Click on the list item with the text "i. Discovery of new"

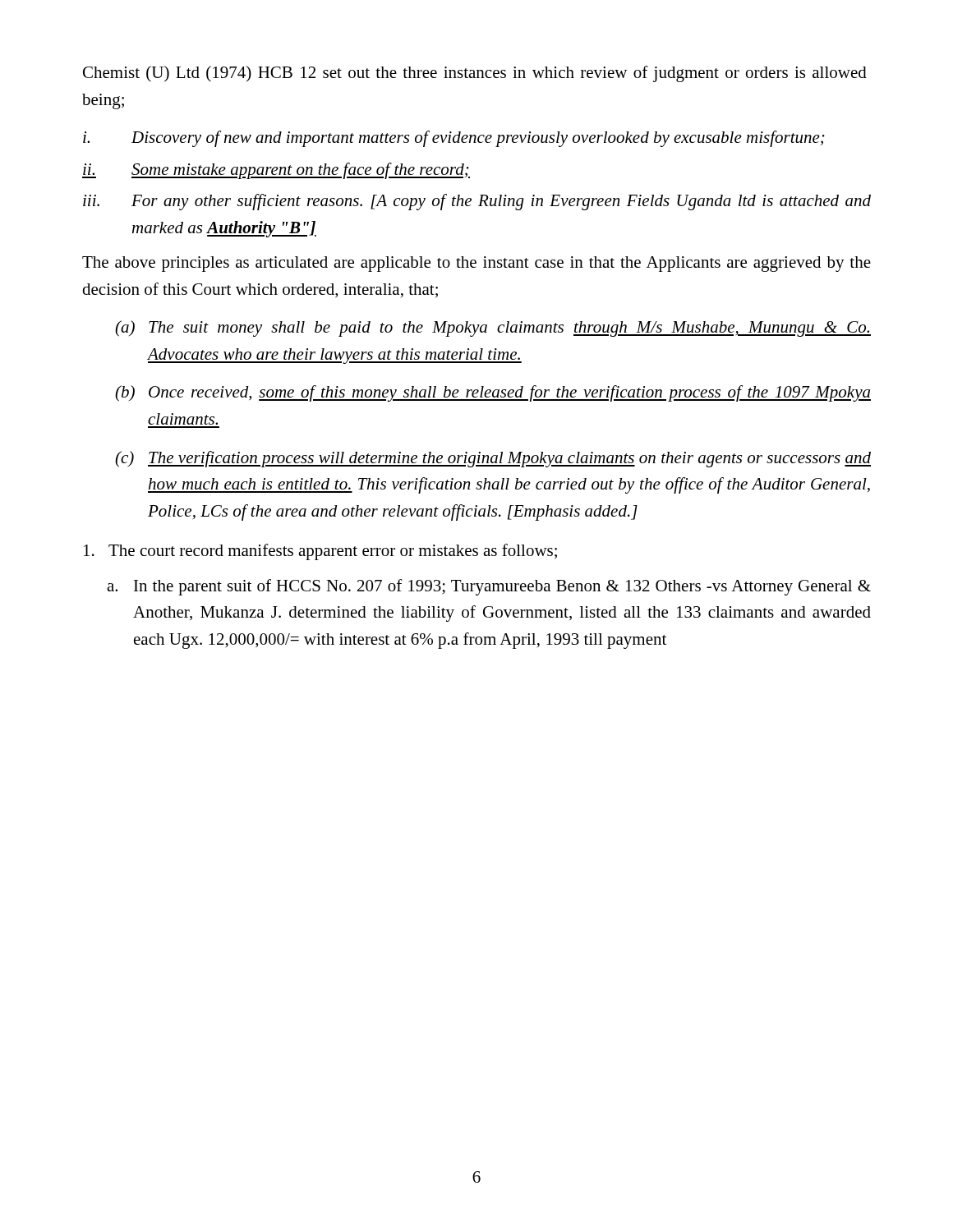click(476, 137)
